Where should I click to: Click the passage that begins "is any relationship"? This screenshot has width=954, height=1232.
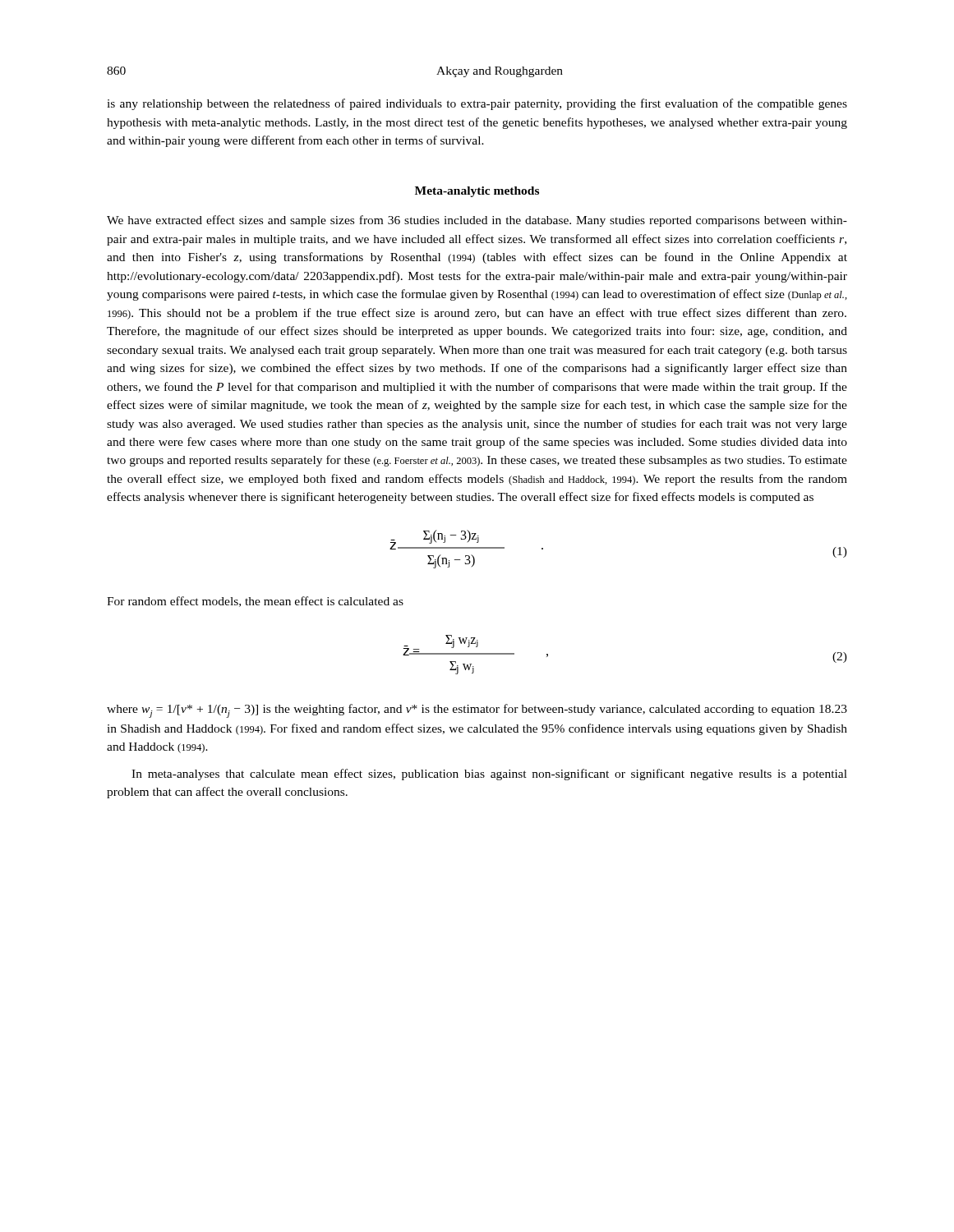[477, 122]
